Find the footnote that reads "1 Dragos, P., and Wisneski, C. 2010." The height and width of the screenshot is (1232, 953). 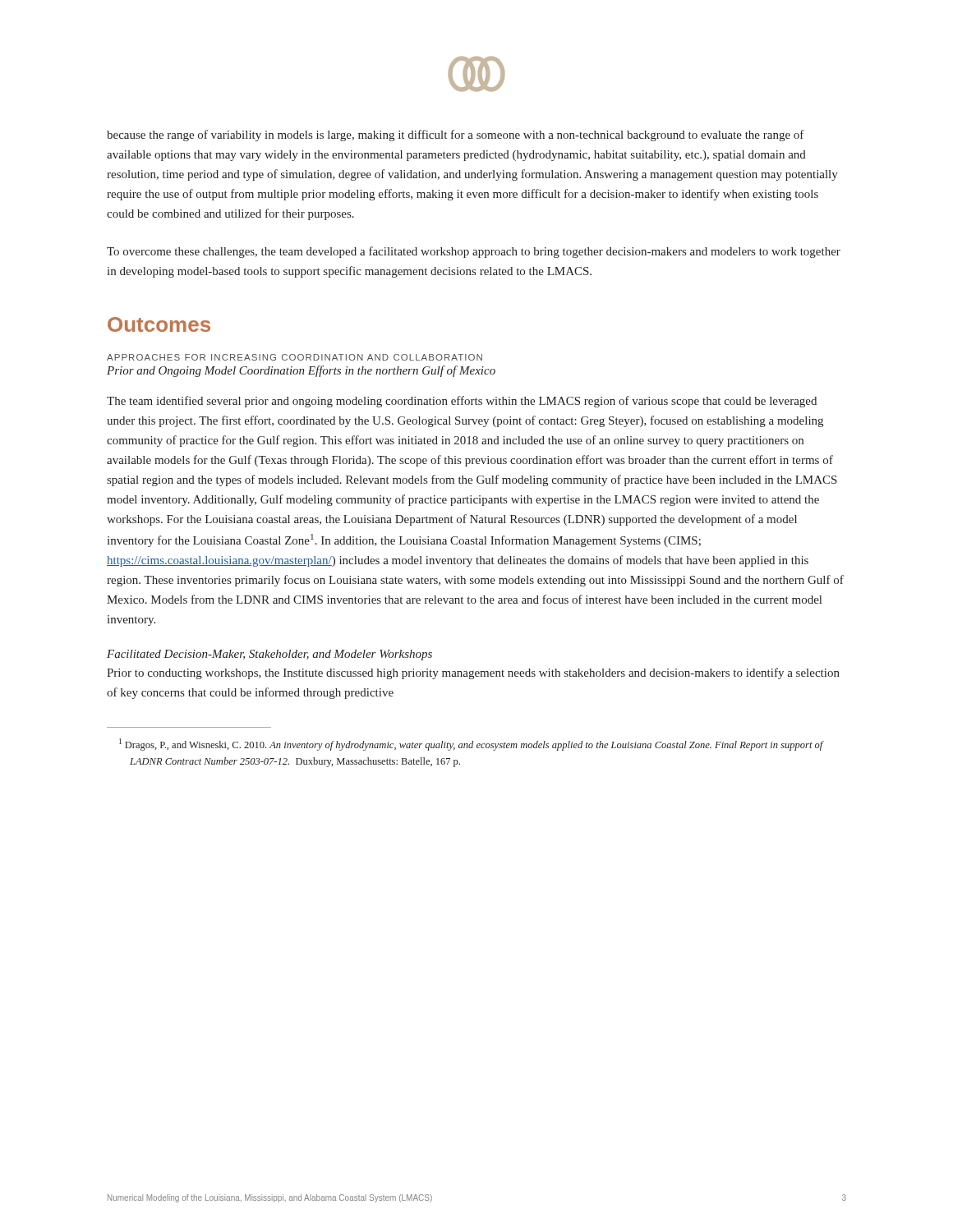click(470, 752)
